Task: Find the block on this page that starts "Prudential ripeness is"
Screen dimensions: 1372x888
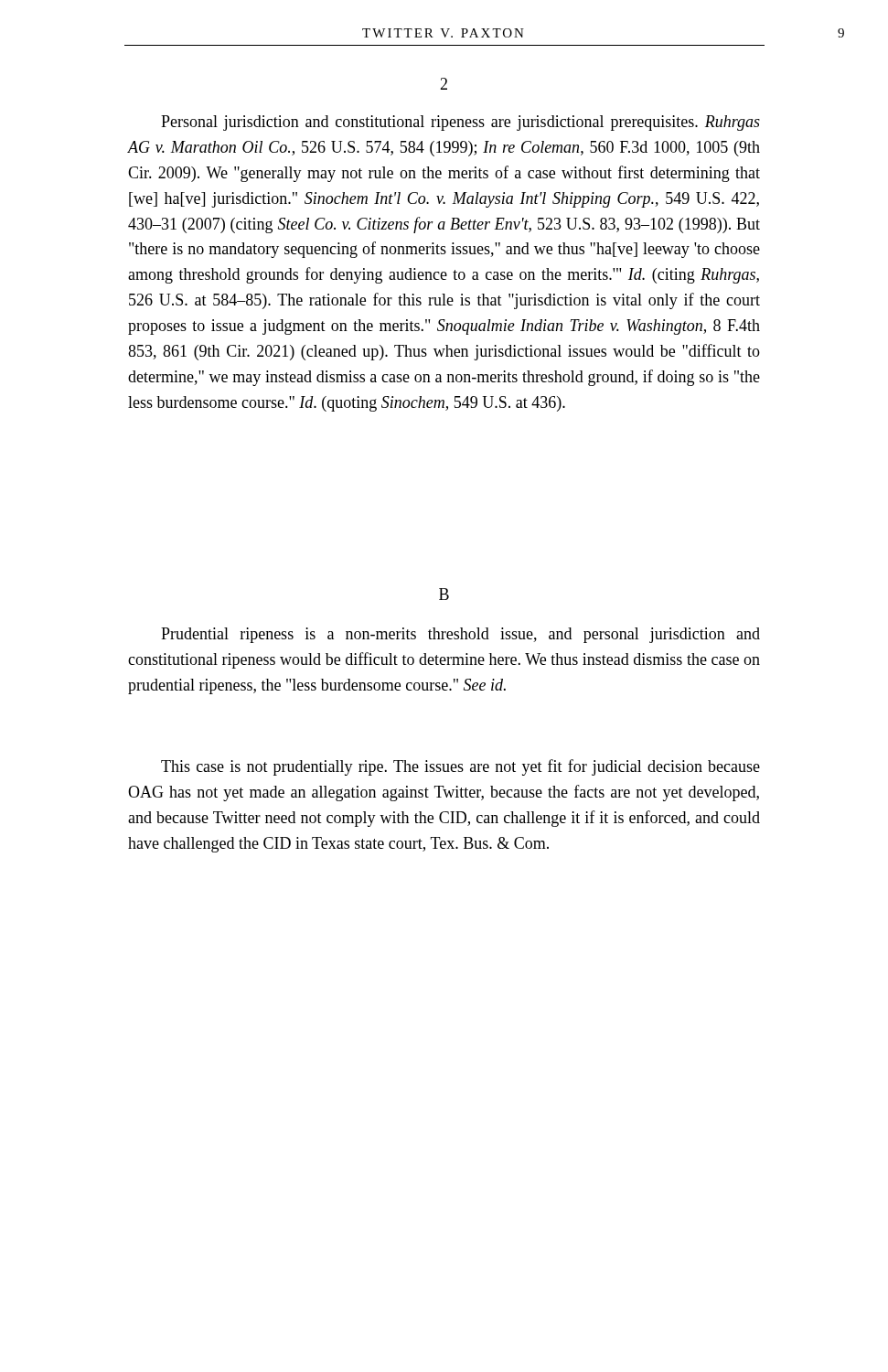Action: click(x=444, y=660)
